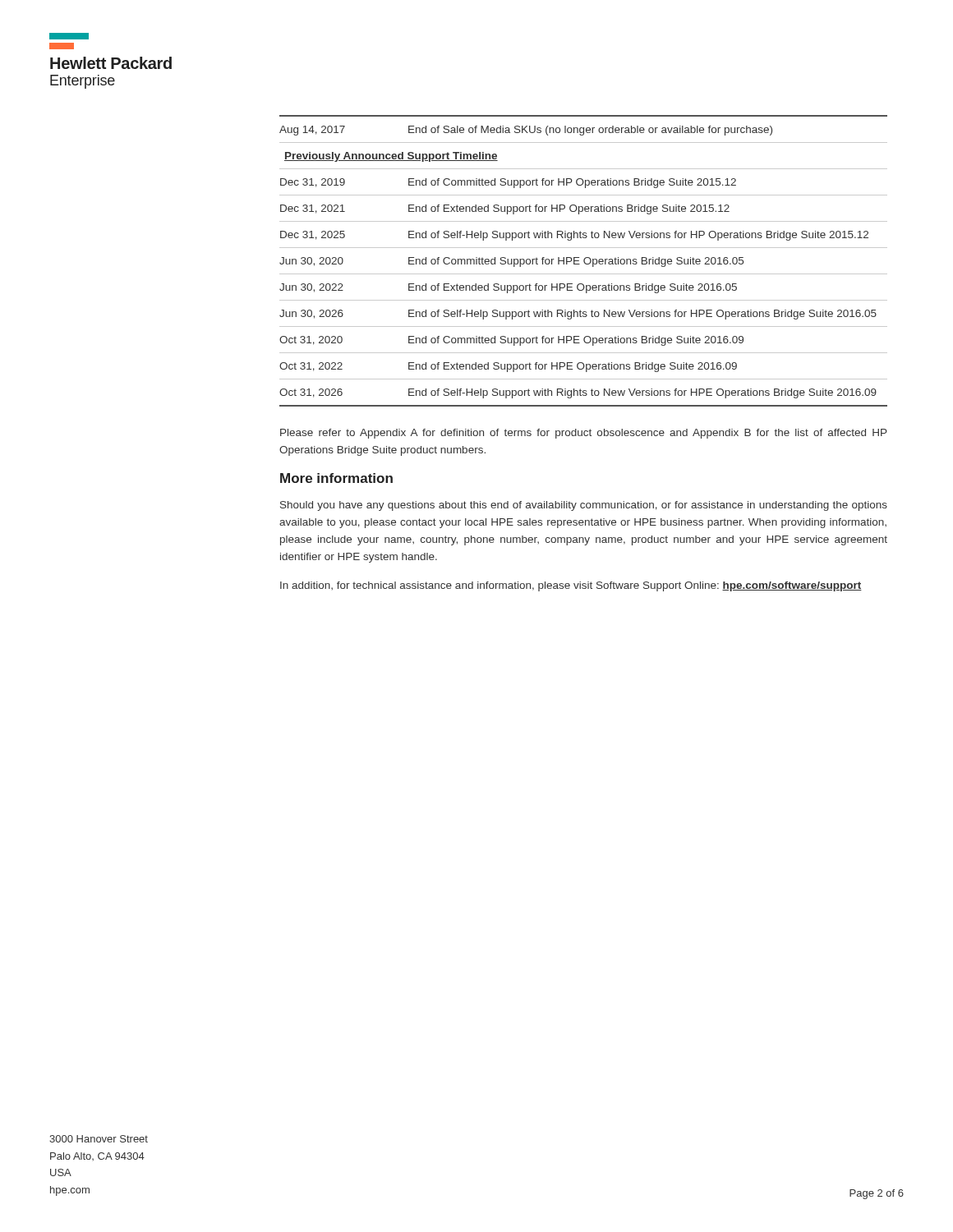Click on the text starting "In addition, for"

(x=570, y=585)
